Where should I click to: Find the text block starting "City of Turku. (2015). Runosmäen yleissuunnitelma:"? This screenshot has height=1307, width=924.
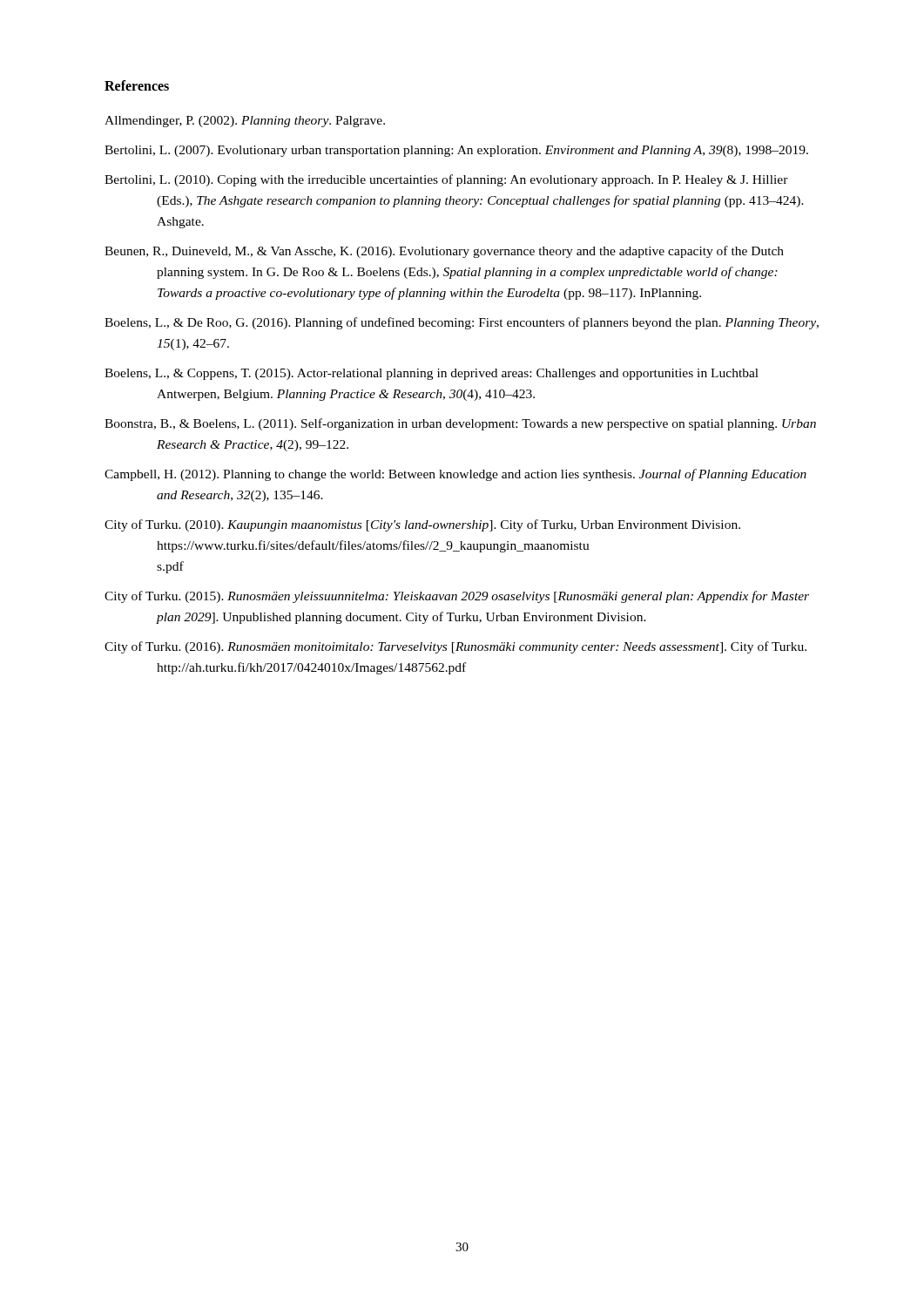457,606
